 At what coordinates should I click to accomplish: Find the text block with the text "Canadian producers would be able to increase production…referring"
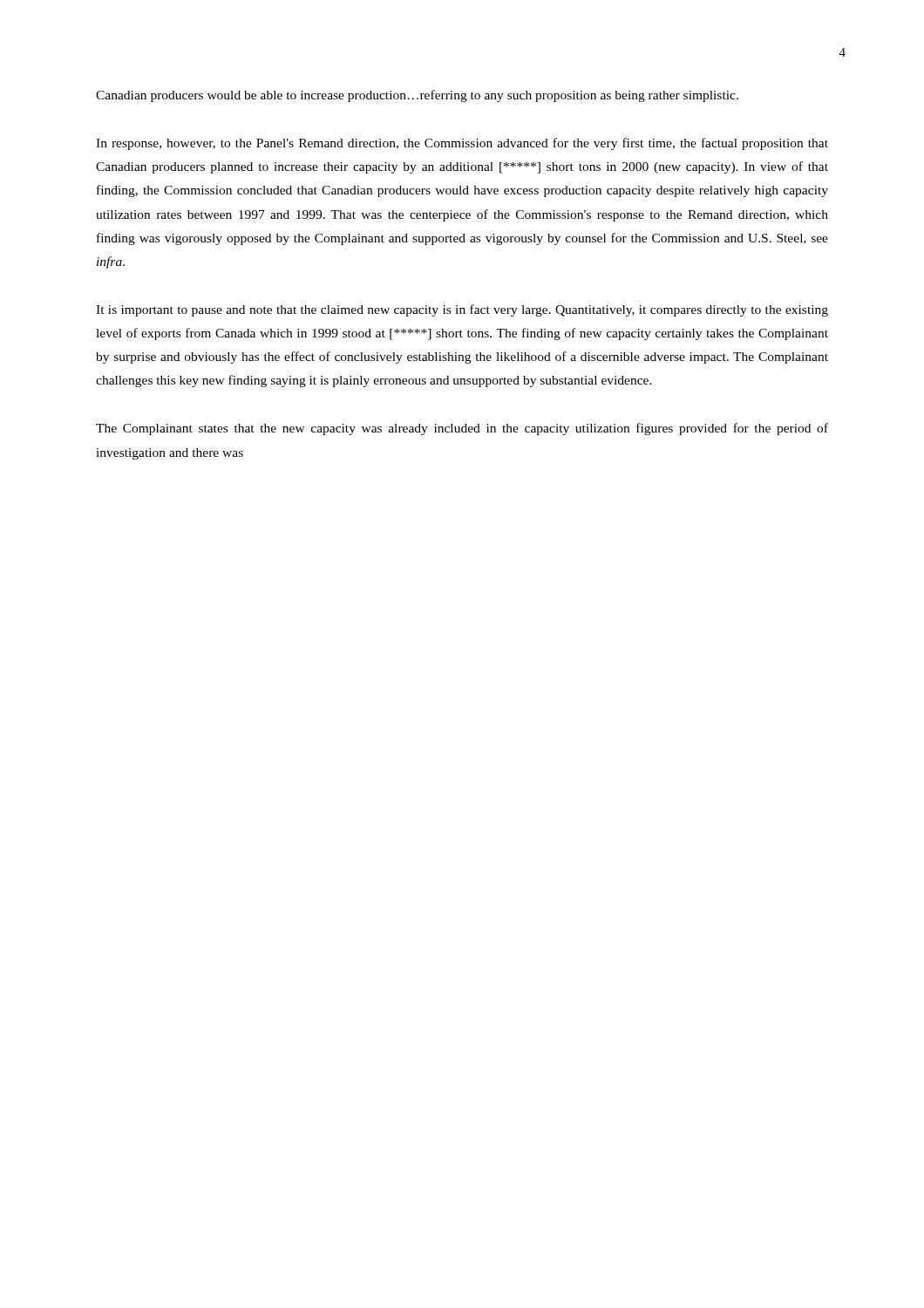click(x=417, y=95)
